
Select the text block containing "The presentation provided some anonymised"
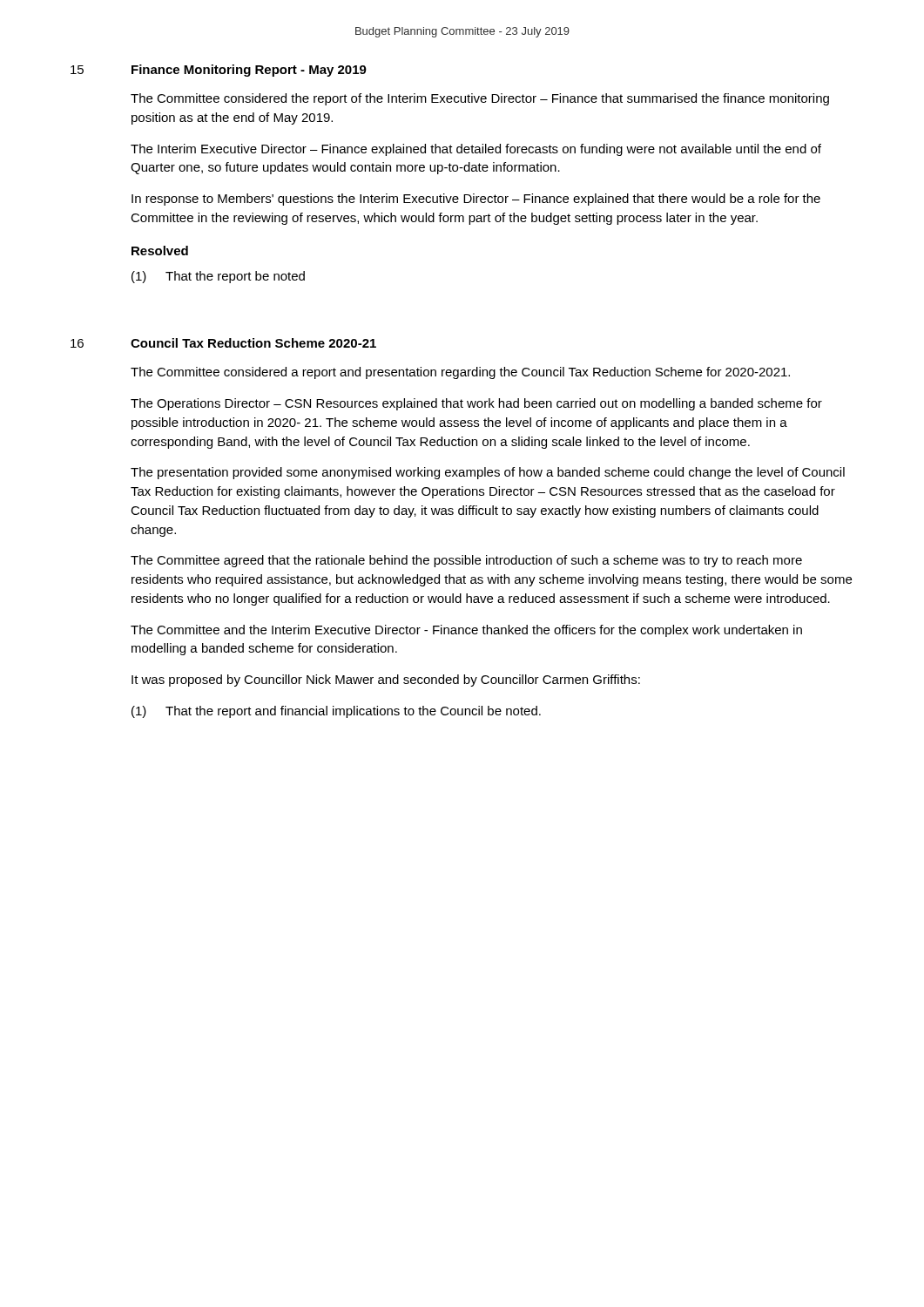488,500
